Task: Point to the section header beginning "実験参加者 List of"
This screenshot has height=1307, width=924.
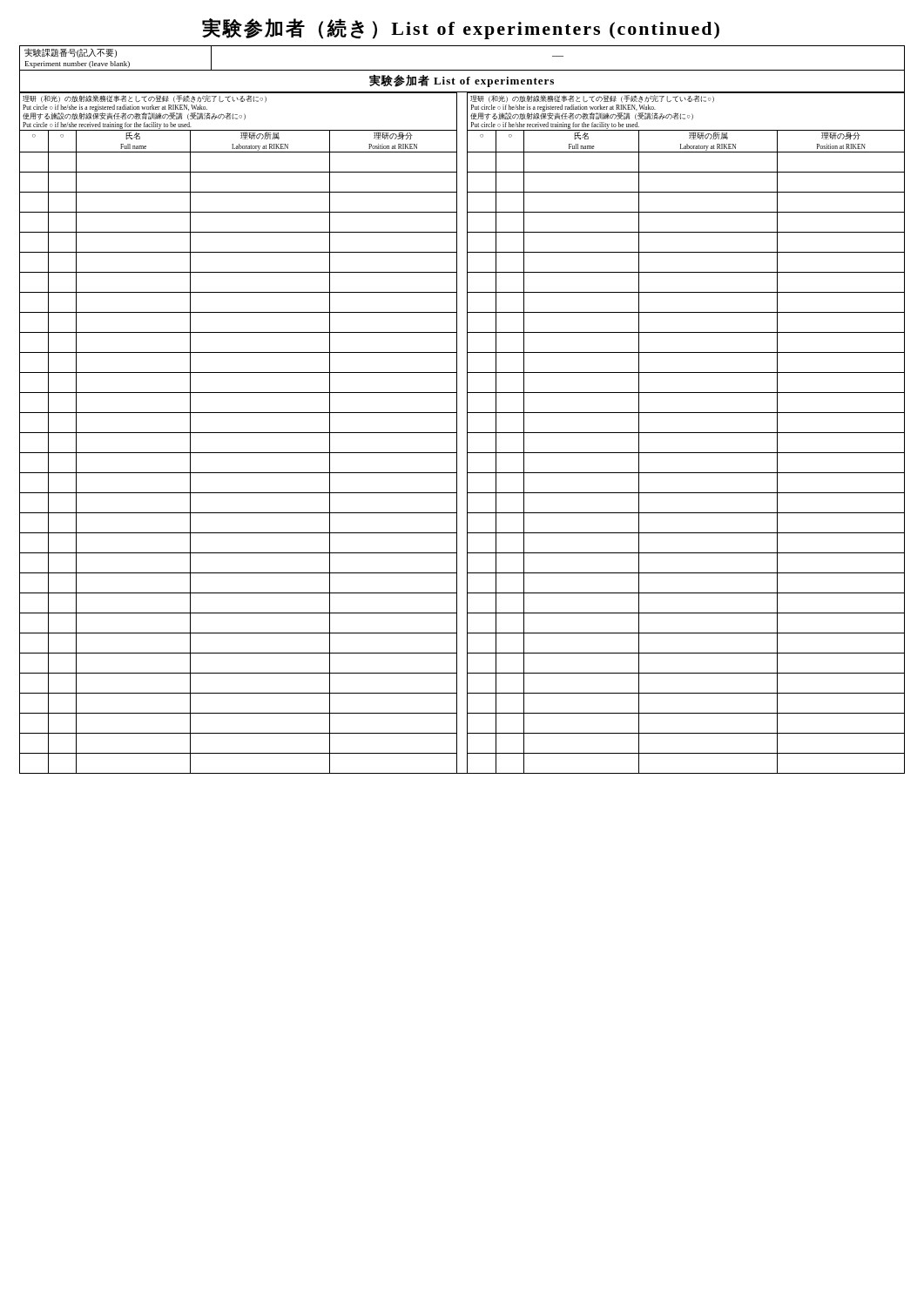Action: pyautogui.click(x=462, y=81)
